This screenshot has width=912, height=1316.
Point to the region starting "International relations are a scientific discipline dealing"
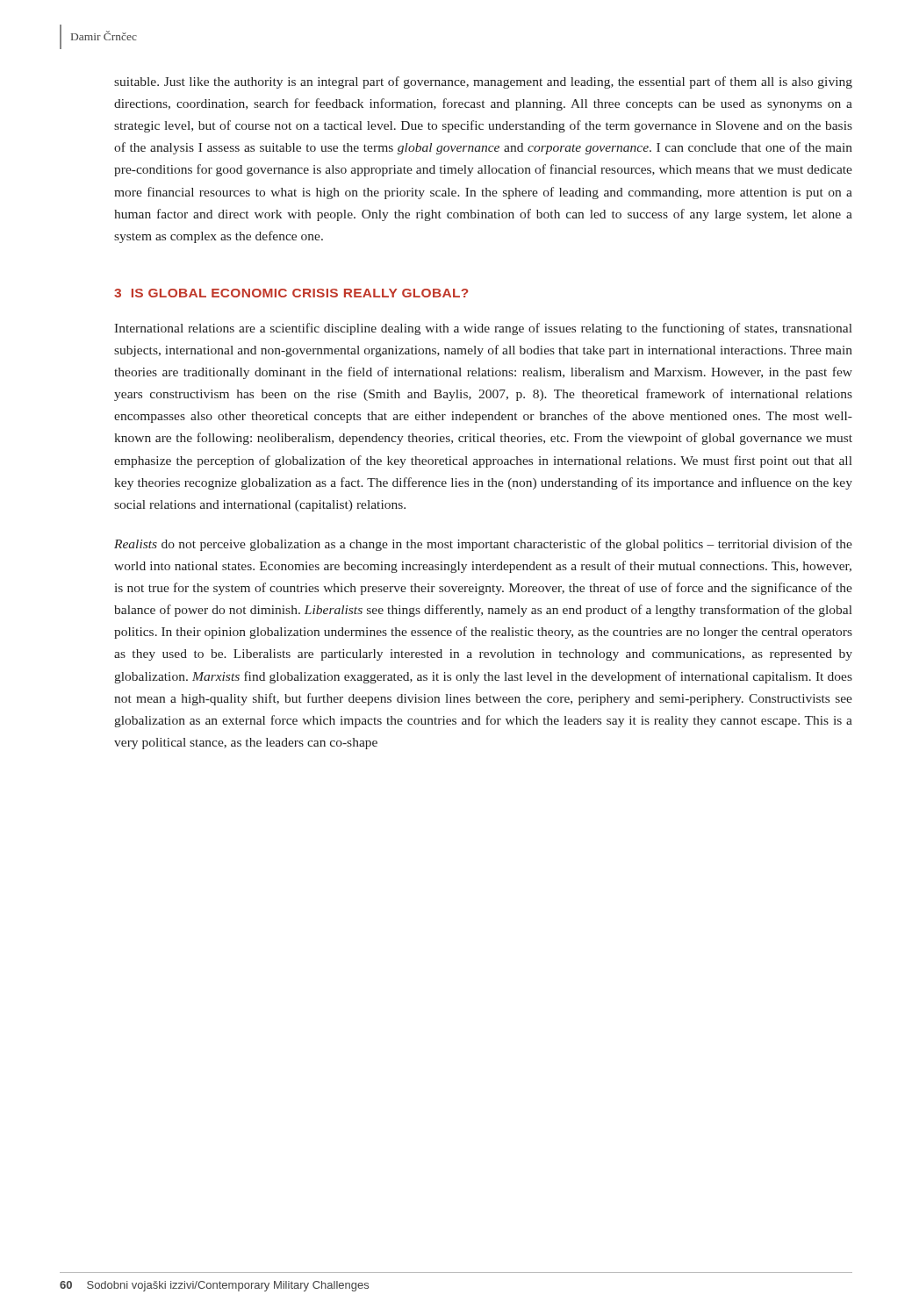click(x=483, y=416)
